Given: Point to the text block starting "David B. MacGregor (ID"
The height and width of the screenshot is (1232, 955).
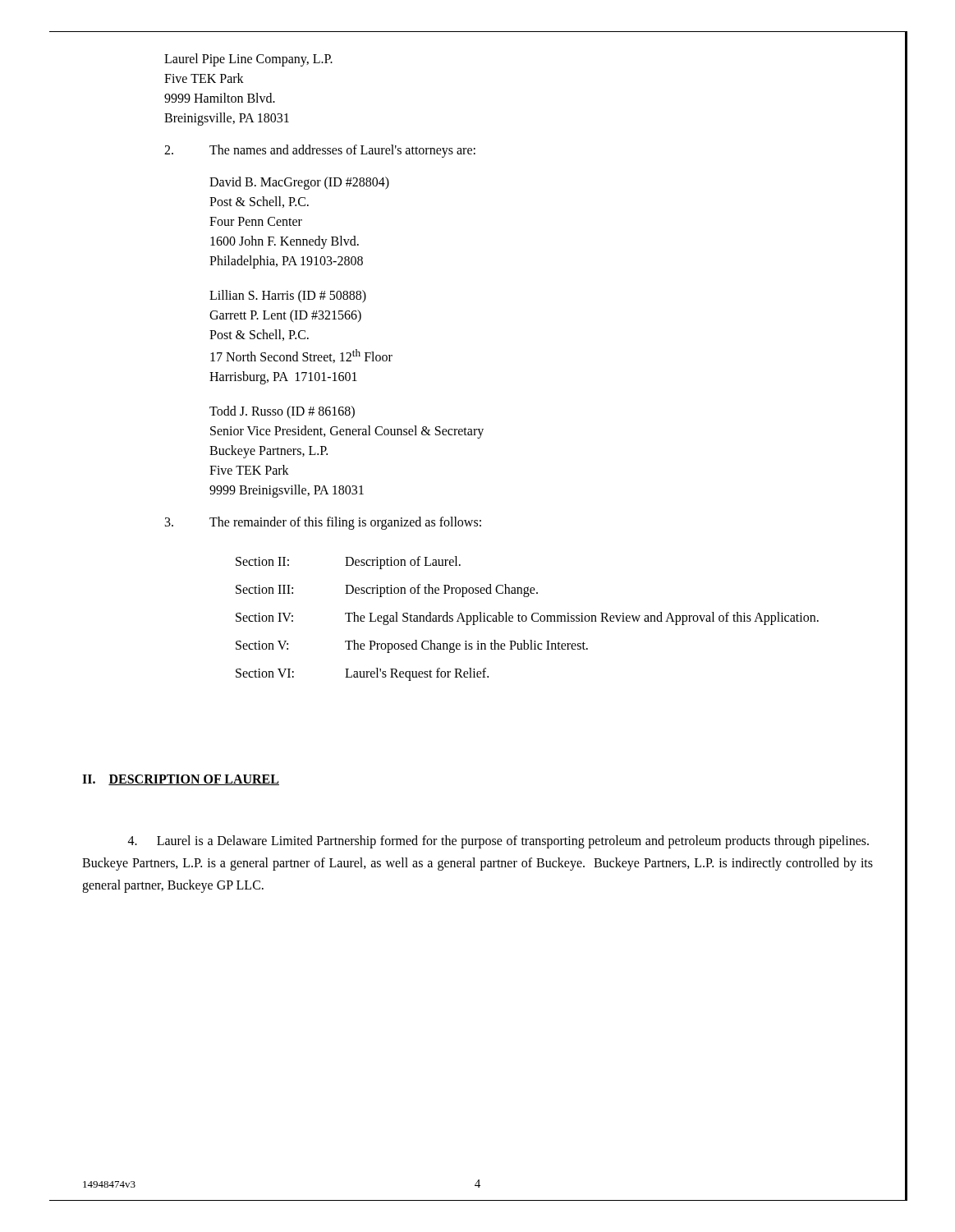Looking at the screenshot, I should (x=299, y=221).
